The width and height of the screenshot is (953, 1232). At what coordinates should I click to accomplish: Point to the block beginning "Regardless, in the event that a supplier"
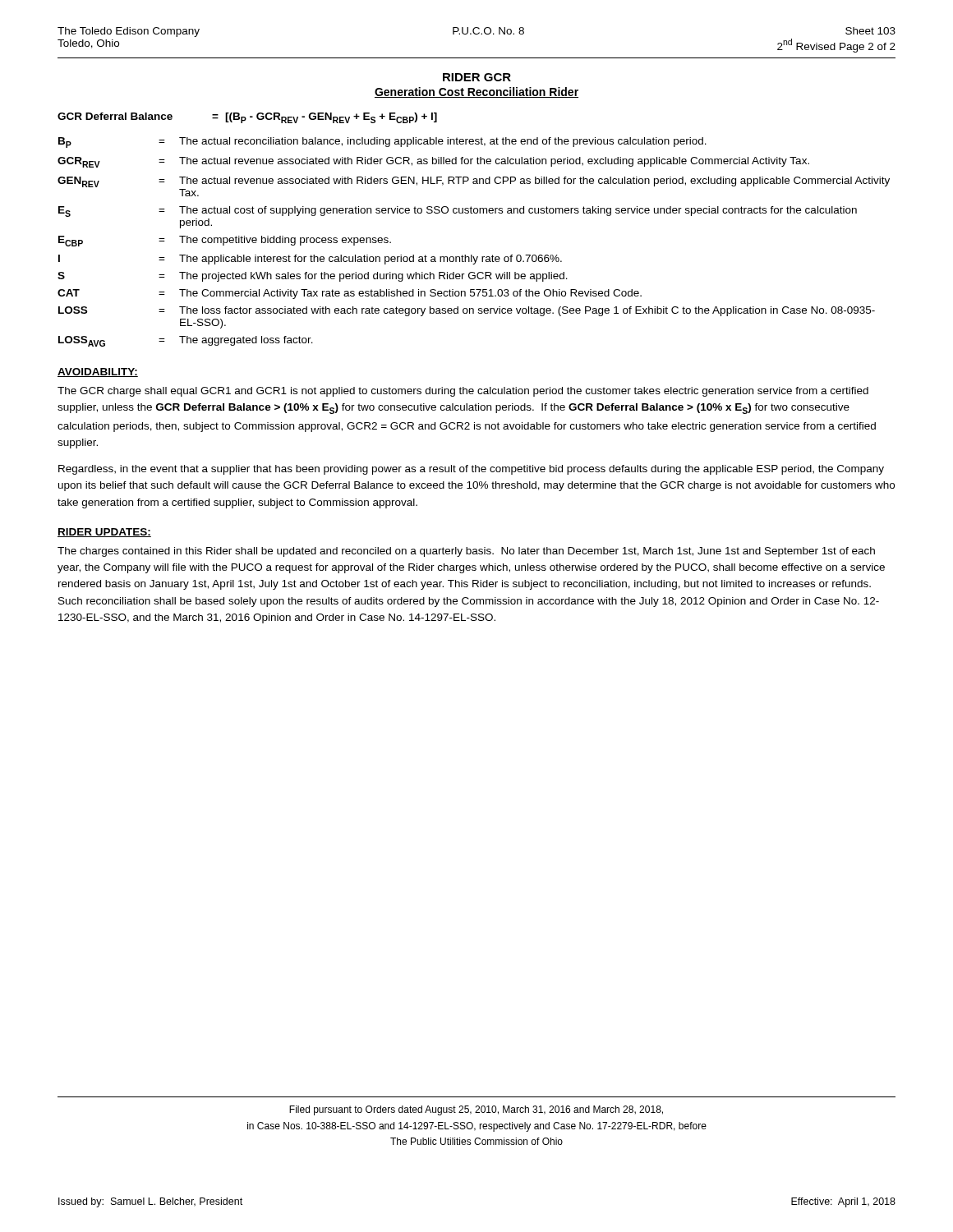tap(476, 485)
